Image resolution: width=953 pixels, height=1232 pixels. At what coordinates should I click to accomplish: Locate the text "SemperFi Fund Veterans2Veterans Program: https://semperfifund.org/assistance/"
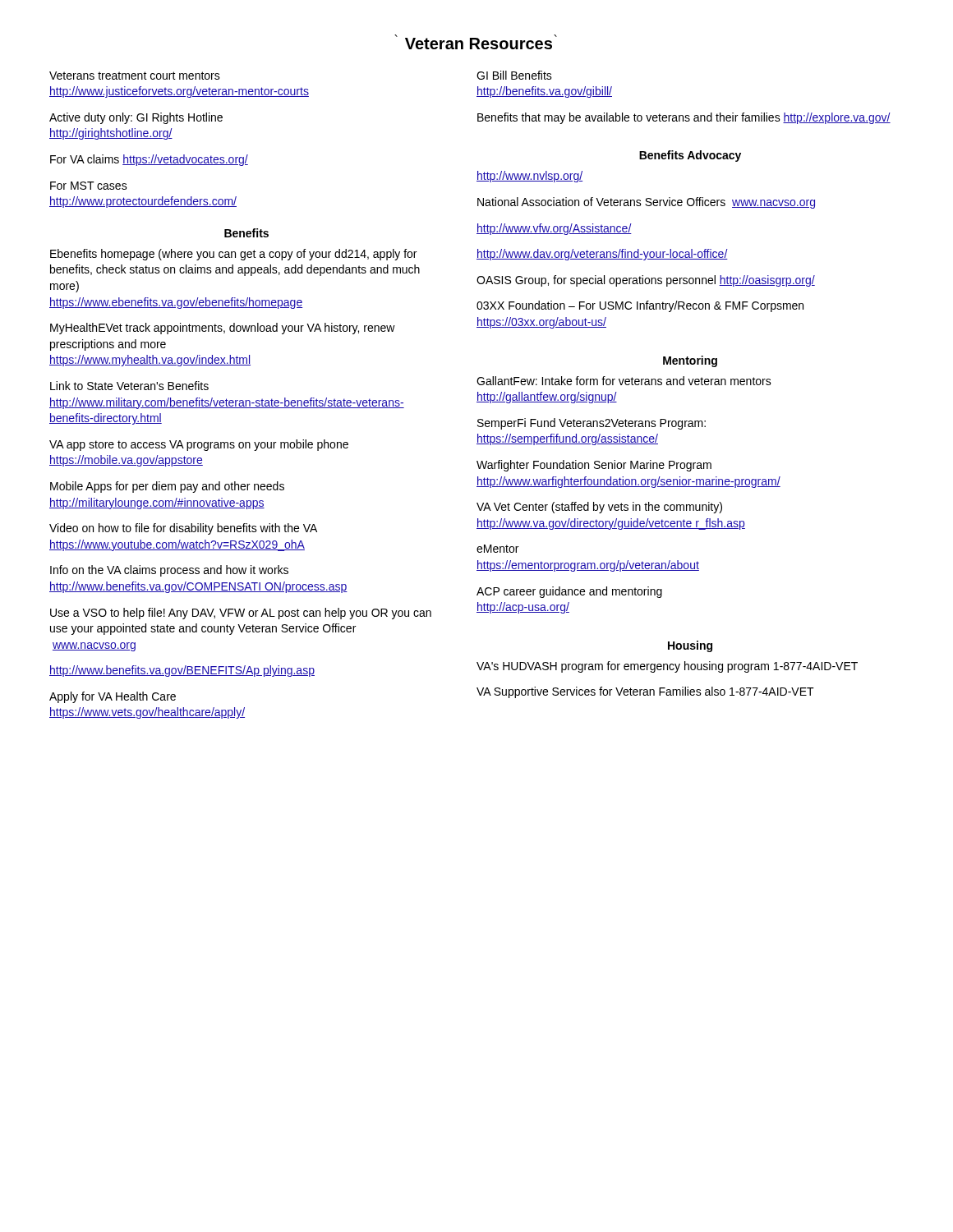592,431
